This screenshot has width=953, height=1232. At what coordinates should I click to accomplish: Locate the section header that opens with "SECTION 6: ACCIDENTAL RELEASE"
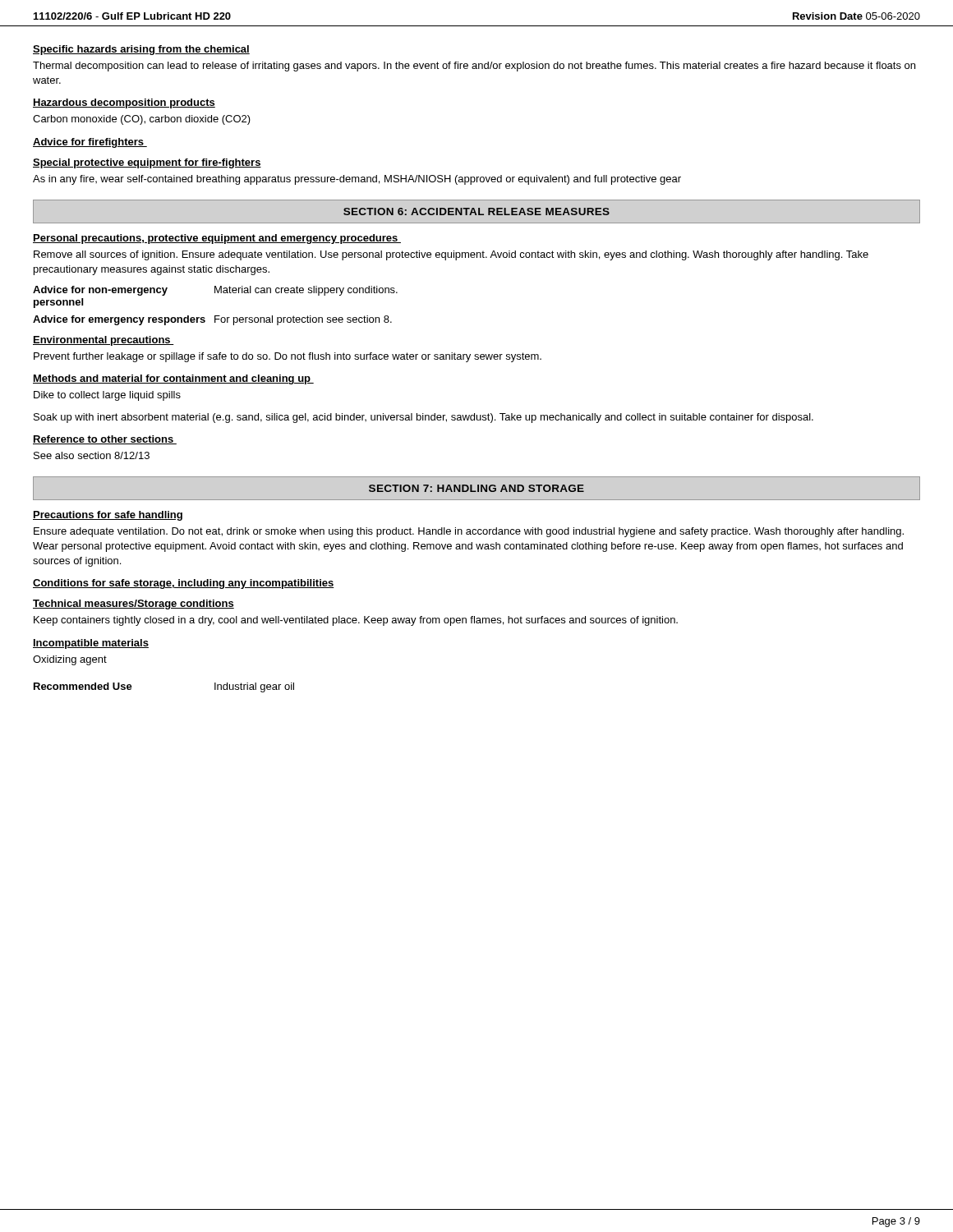tap(476, 211)
